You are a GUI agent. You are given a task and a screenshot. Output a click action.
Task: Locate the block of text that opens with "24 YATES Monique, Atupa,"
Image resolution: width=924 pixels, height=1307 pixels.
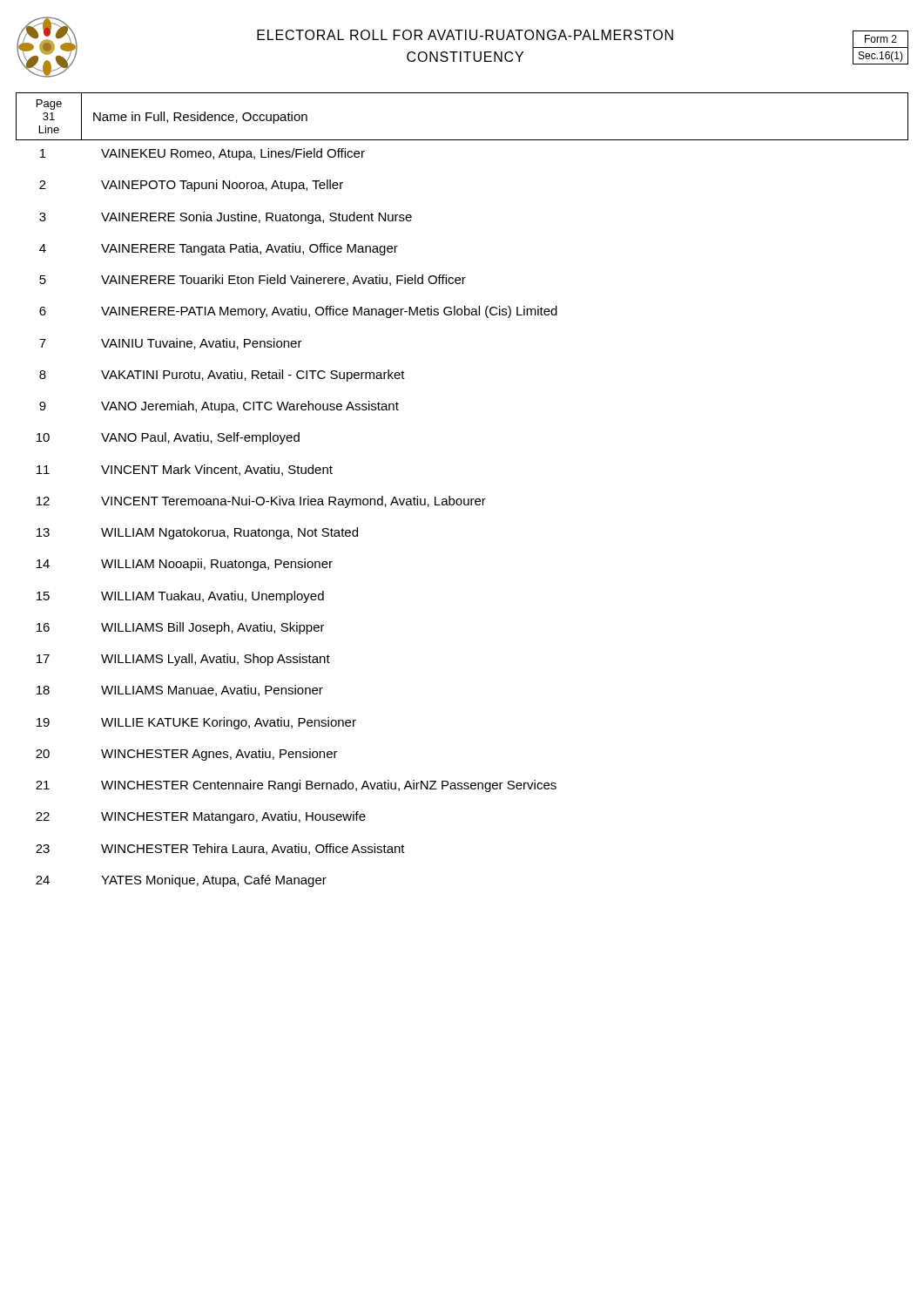(181, 881)
